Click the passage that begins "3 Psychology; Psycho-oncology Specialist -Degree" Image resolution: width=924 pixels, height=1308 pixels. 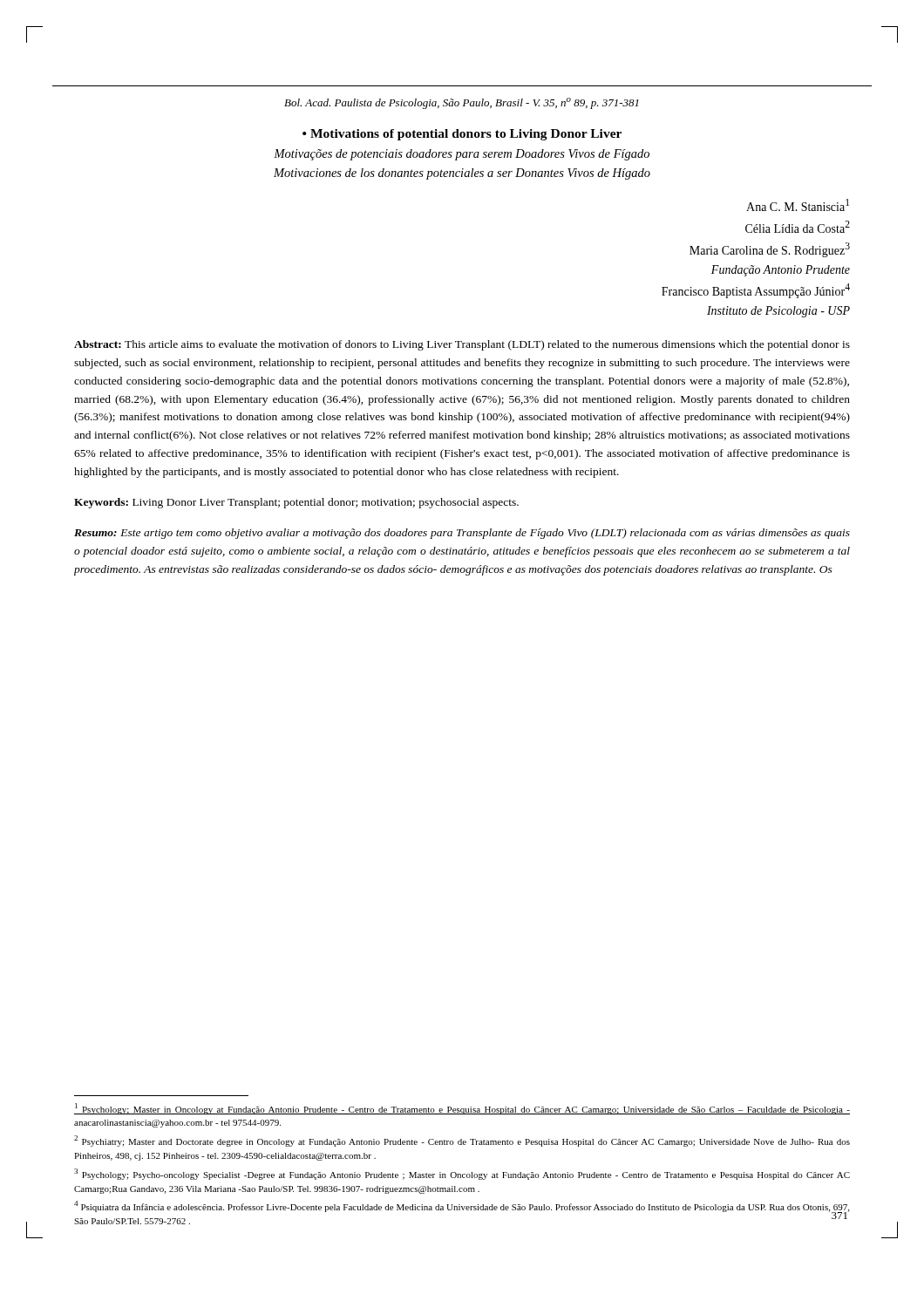point(462,1180)
